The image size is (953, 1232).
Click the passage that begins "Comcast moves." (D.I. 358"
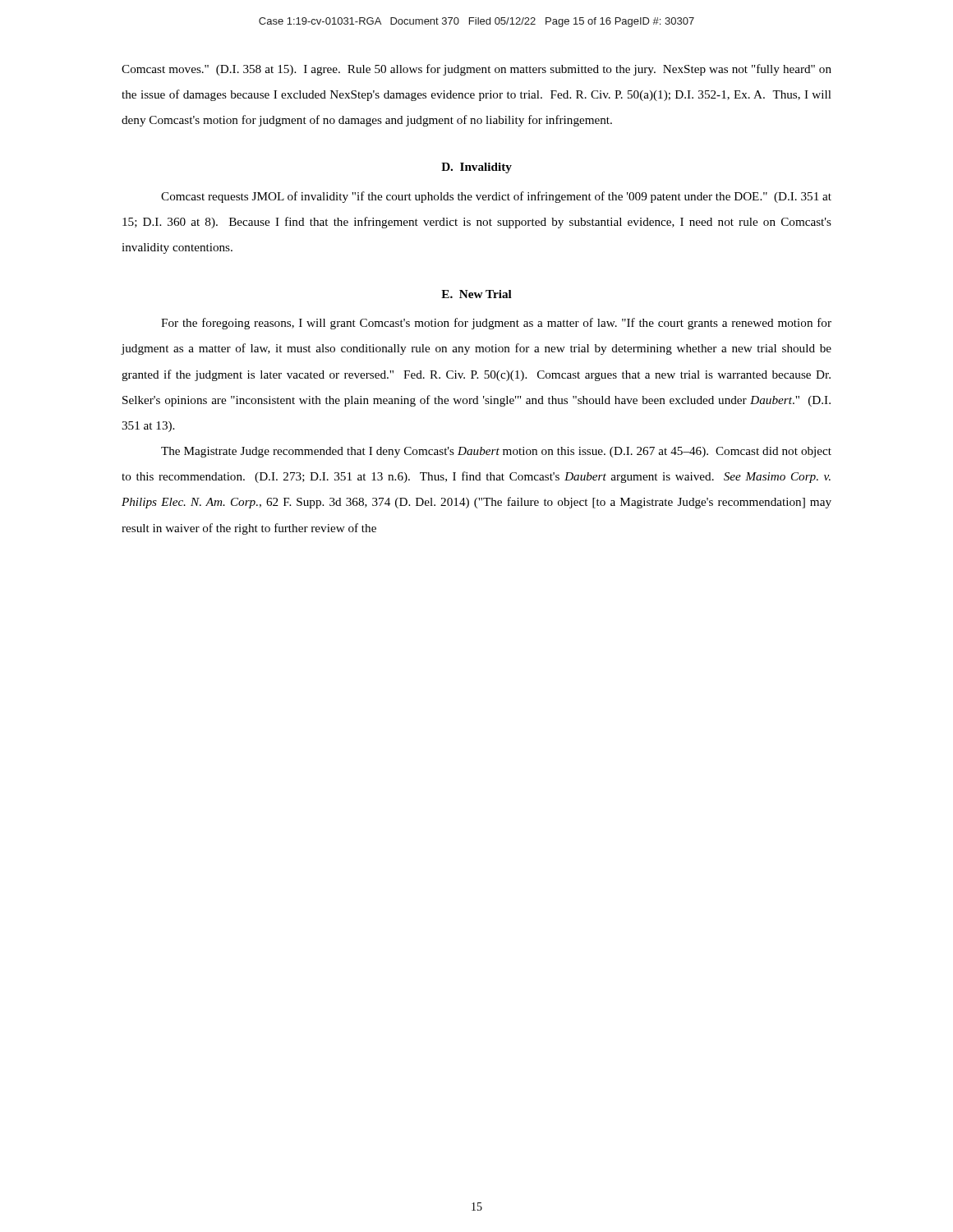tap(476, 94)
